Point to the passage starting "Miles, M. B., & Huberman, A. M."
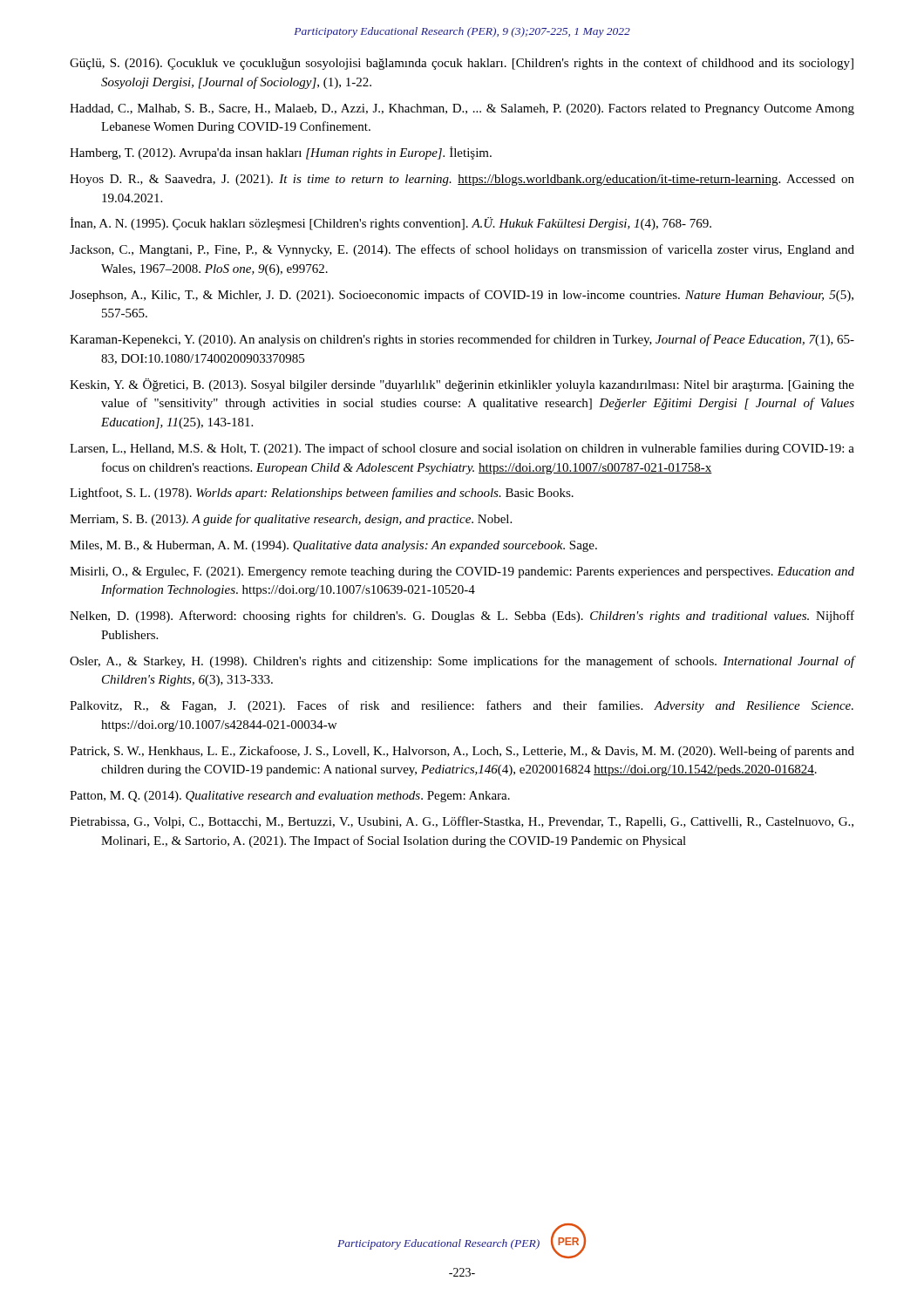This screenshot has width=924, height=1308. pyautogui.click(x=334, y=545)
